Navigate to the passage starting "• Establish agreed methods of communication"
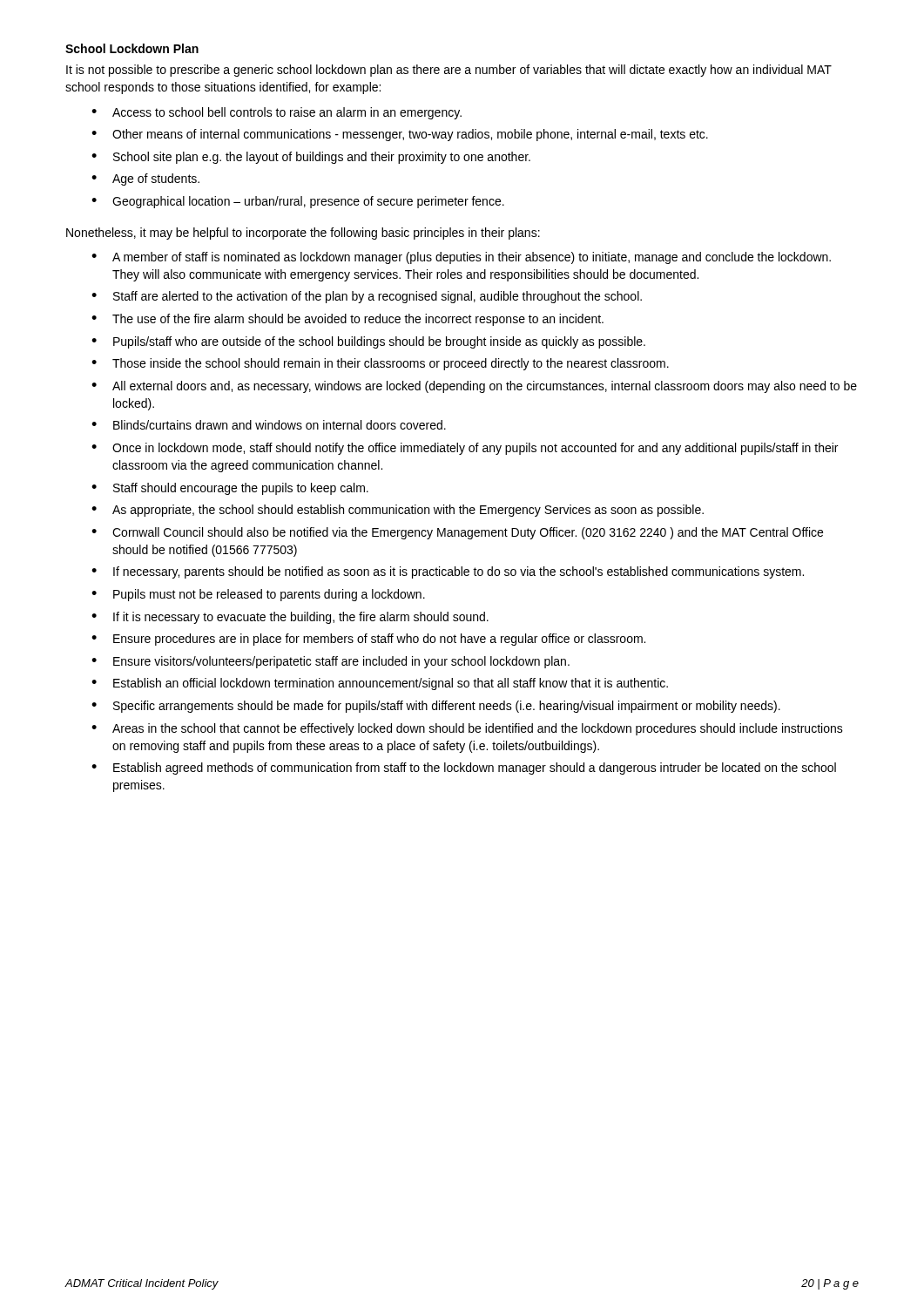The height and width of the screenshot is (1307, 924). coord(475,777)
